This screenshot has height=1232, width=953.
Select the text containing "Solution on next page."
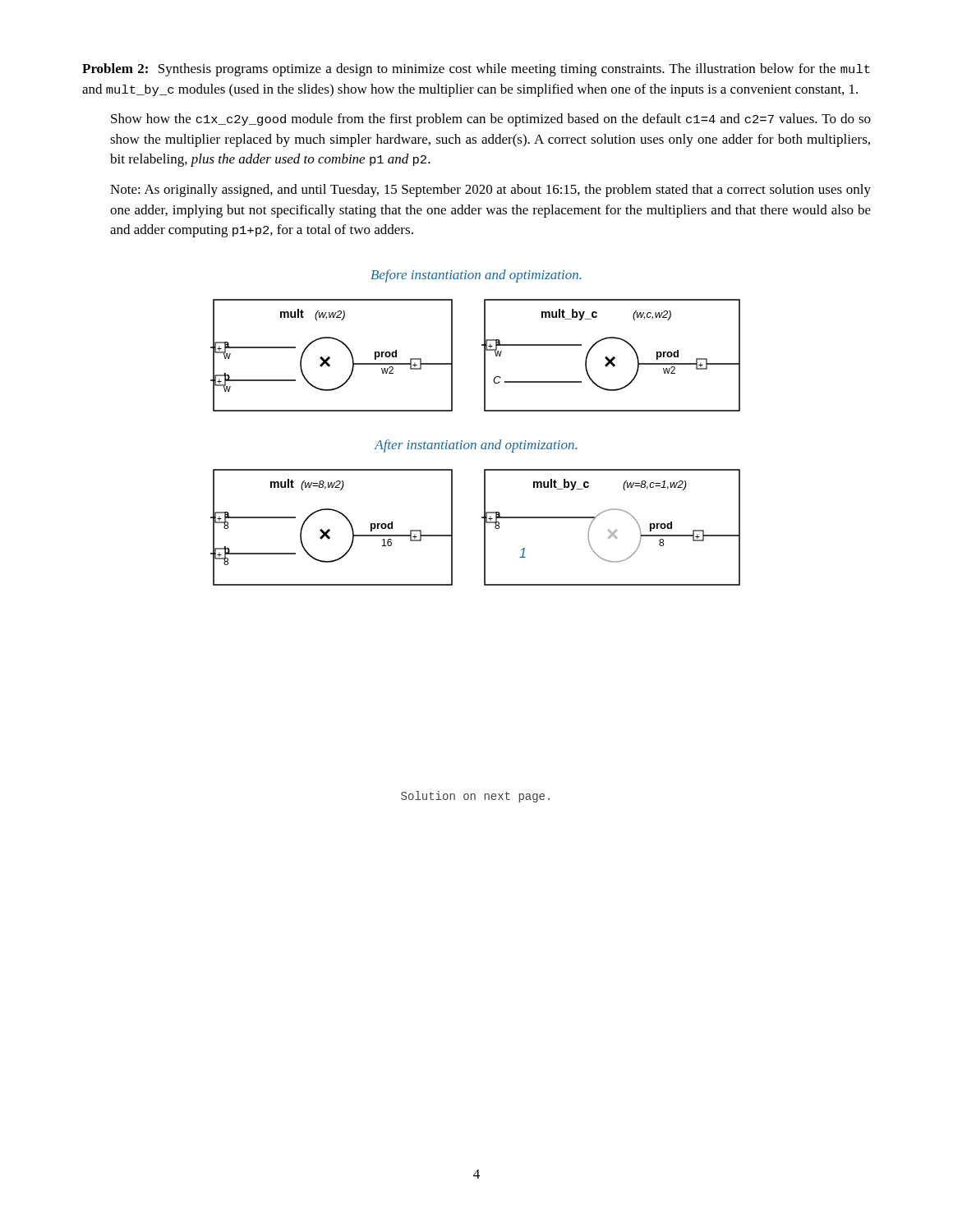(x=476, y=797)
